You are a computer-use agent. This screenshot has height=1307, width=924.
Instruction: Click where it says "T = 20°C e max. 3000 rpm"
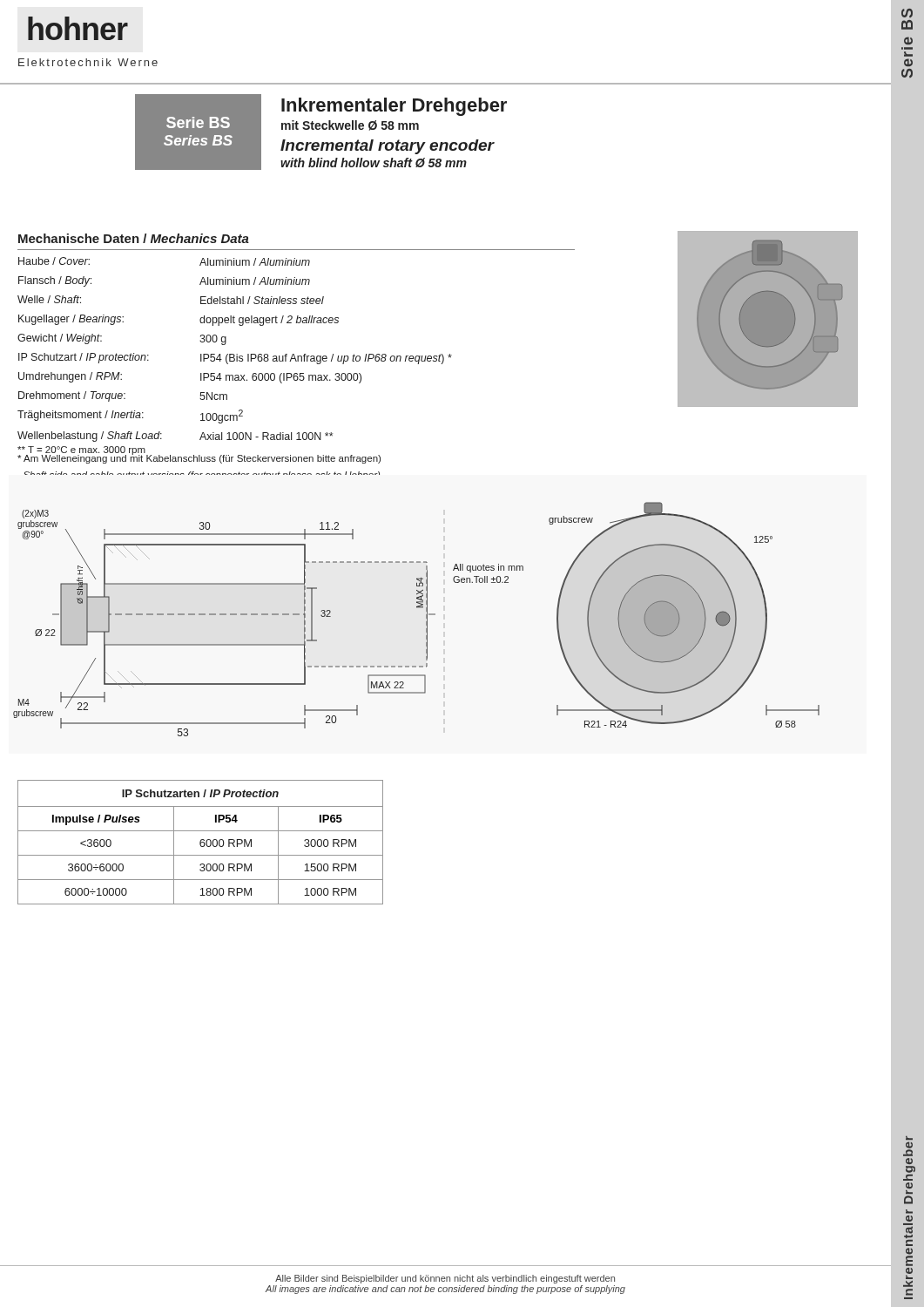(x=81, y=450)
